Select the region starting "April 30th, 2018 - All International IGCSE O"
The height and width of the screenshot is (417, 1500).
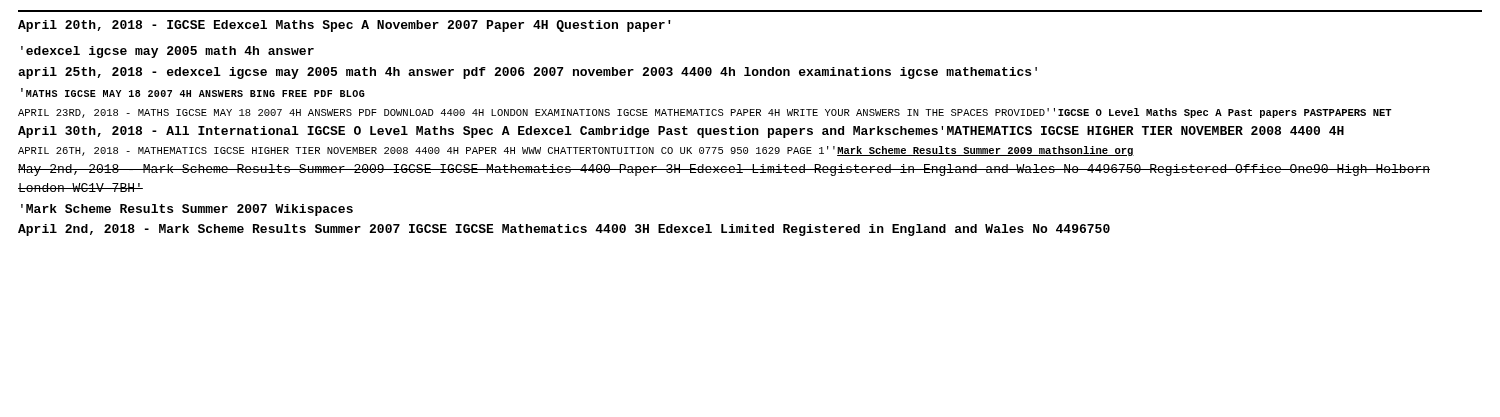point(681,131)
